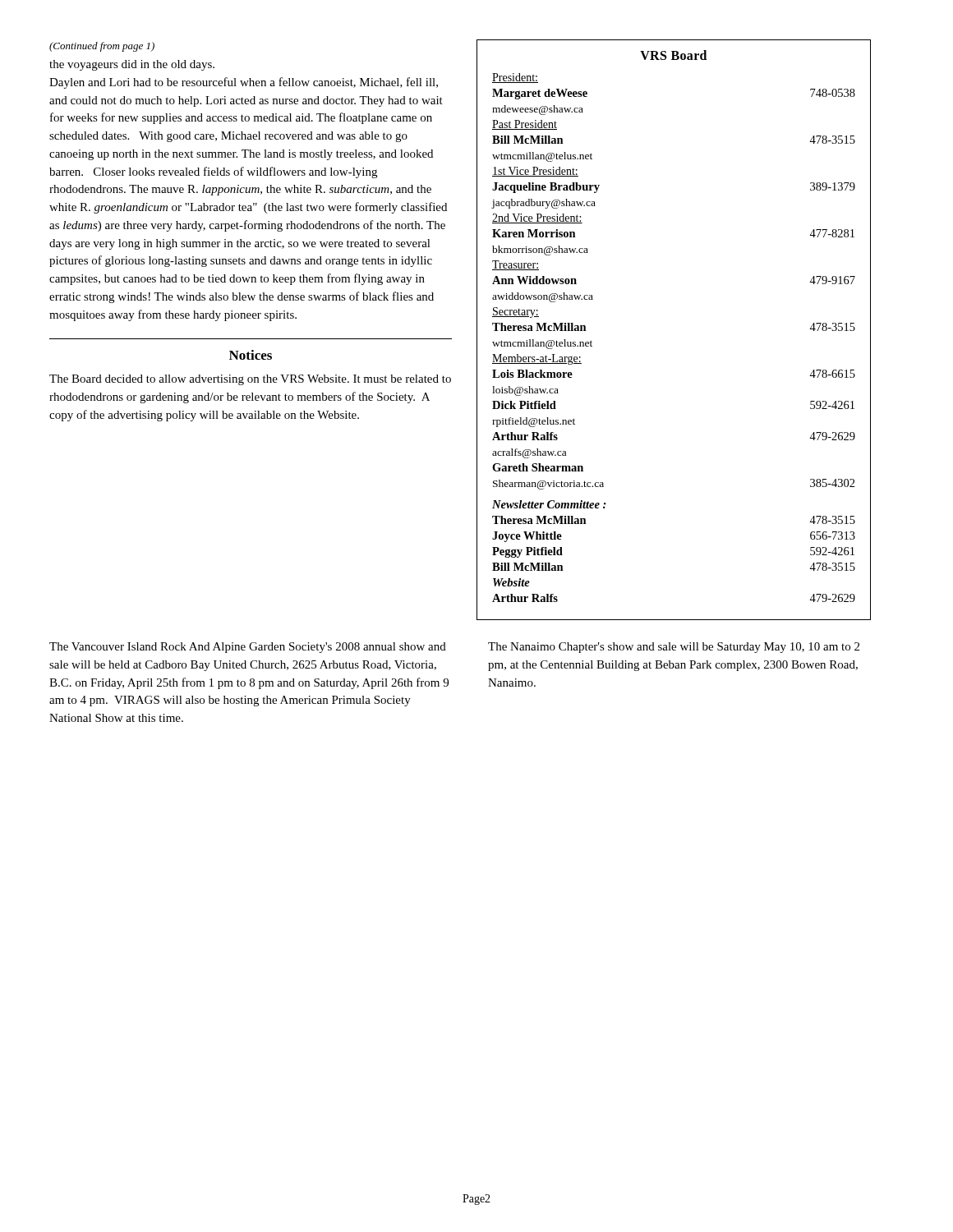Locate the table with the text "Theresa McMillan"

pyautogui.click(x=674, y=327)
